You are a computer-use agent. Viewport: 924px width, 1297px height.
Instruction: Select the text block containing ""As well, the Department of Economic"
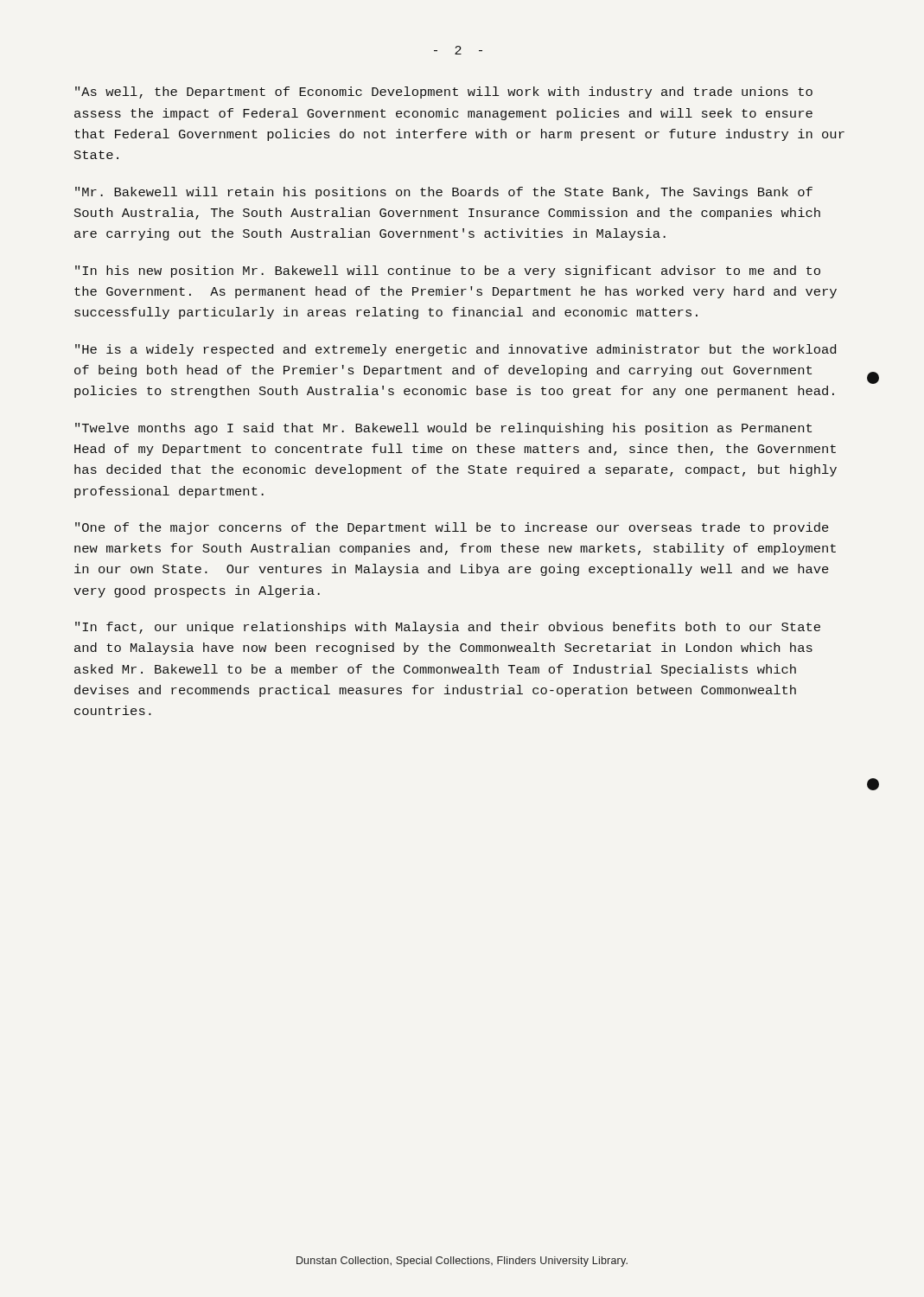click(459, 124)
